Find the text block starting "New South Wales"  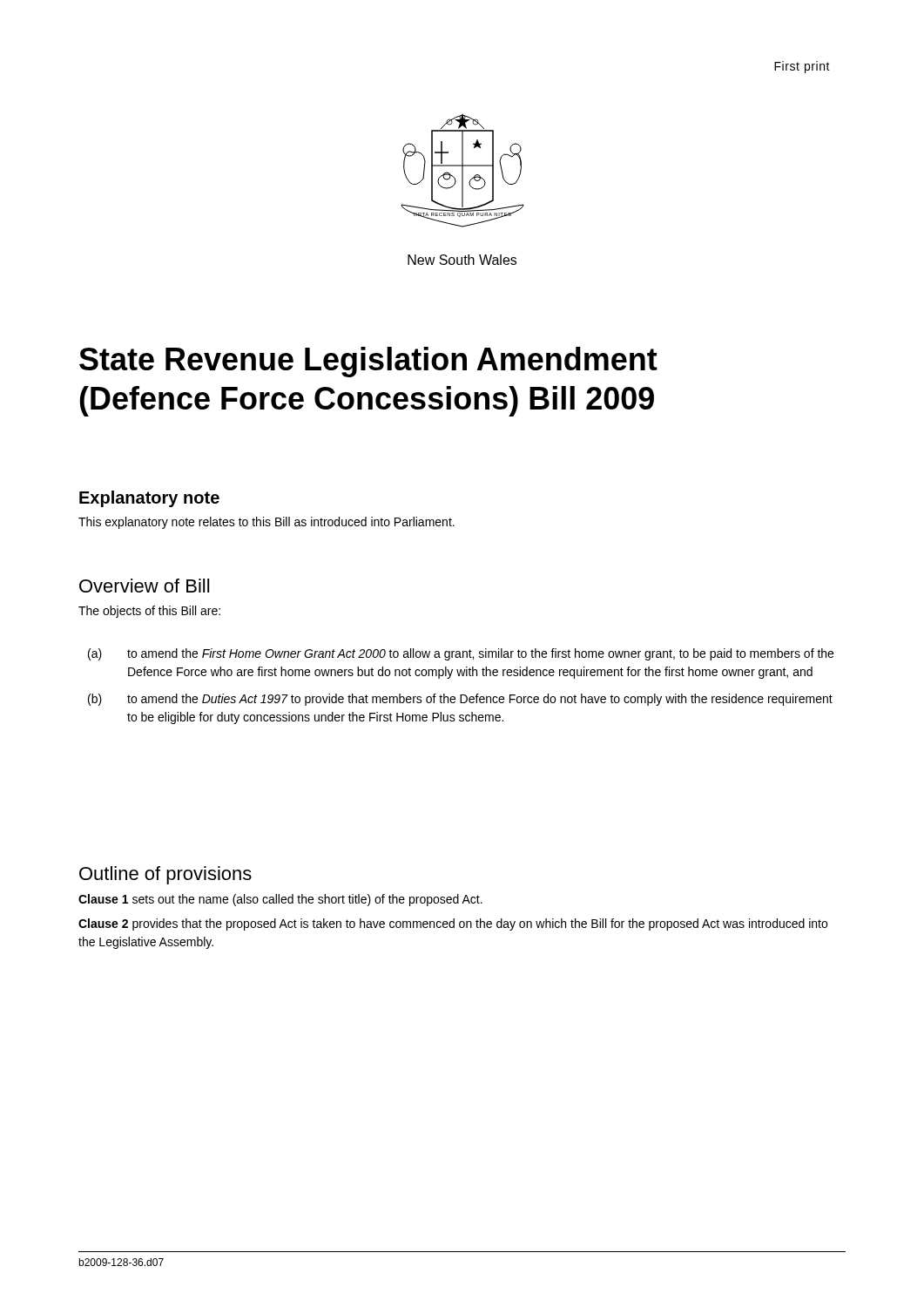click(x=462, y=260)
